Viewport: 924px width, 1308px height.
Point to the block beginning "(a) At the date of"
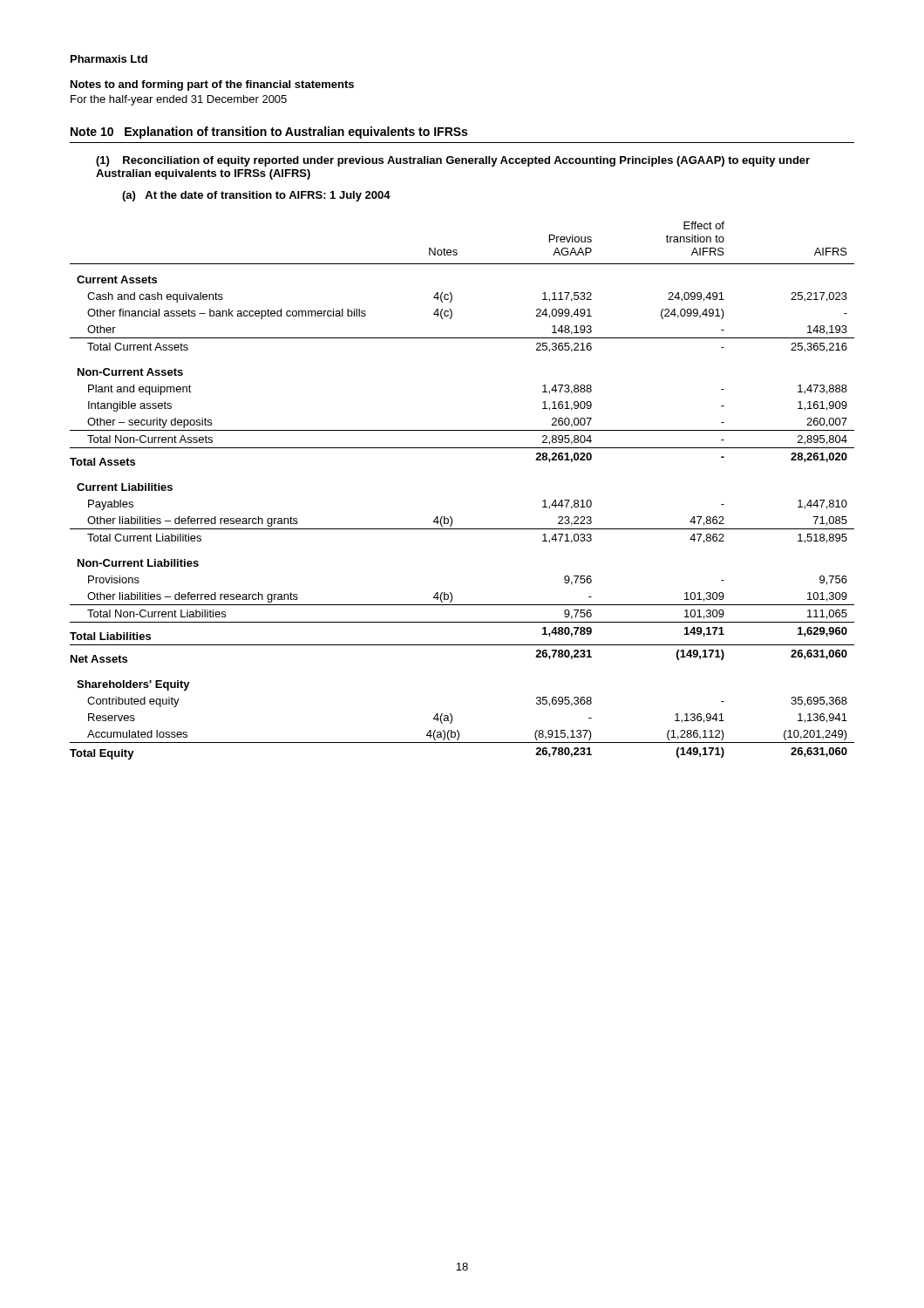(x=256, y=195)
